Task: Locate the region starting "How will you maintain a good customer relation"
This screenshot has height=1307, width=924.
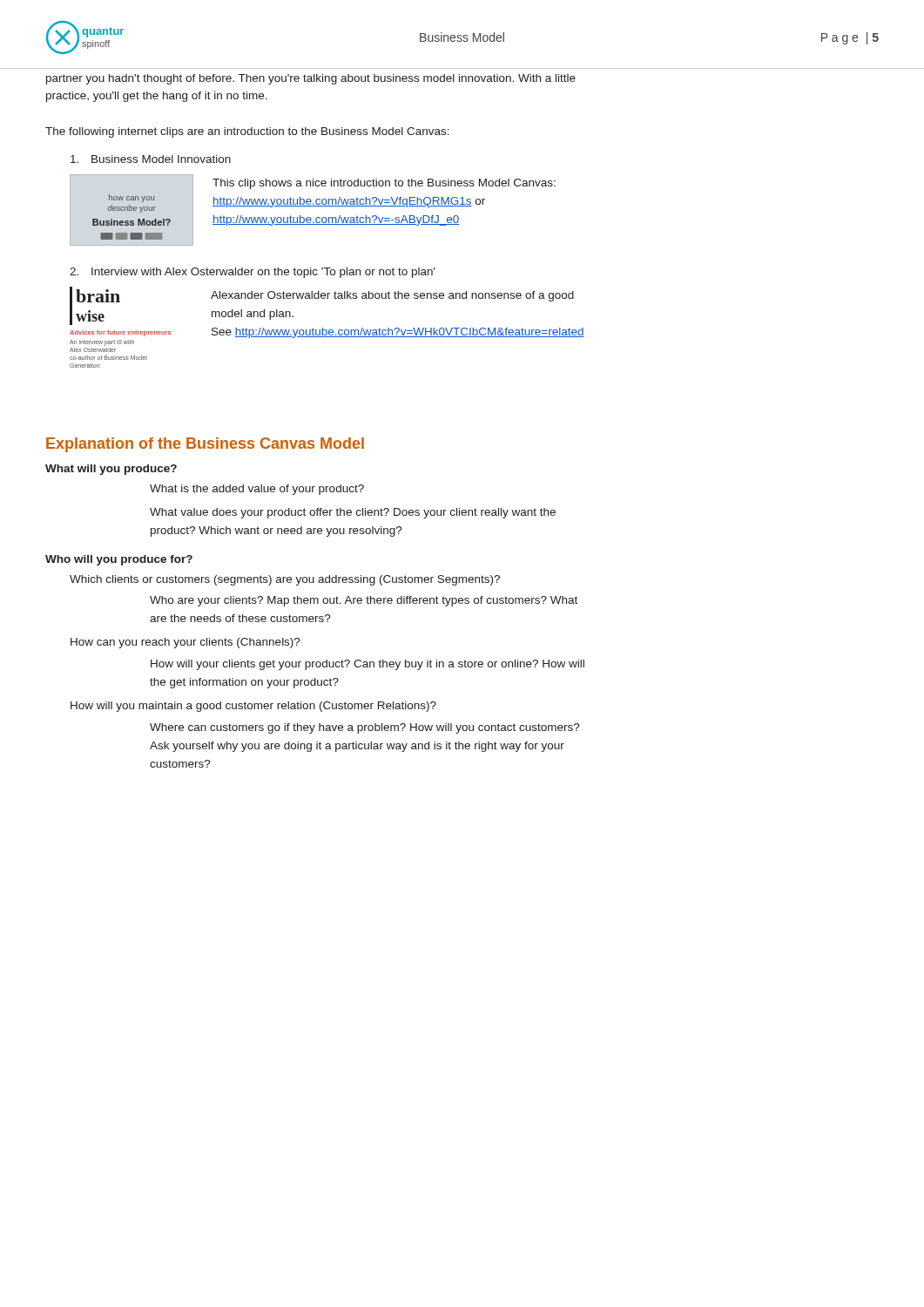Action: [253, 705]
